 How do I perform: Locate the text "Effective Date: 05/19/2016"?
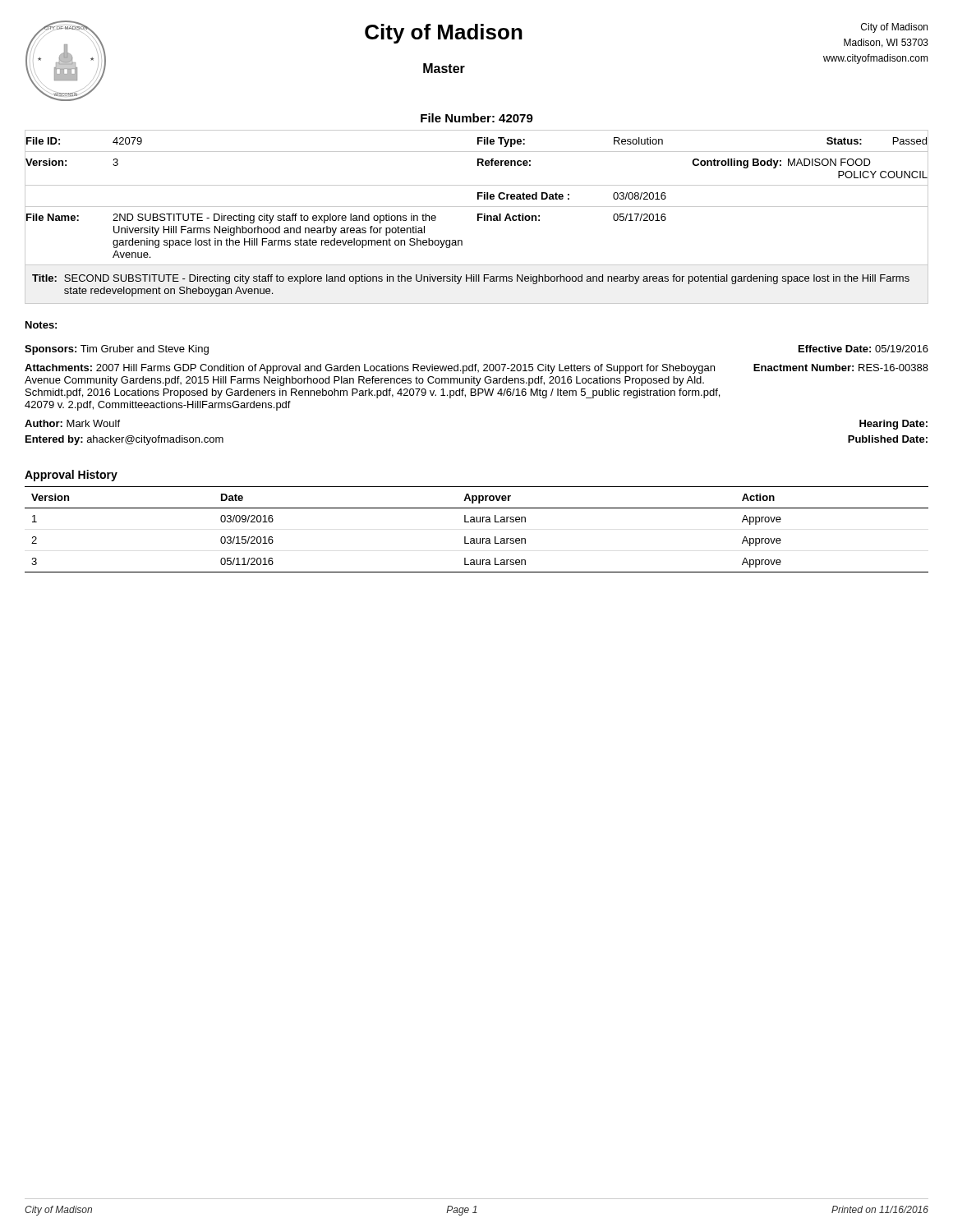pyautogui.click(x=863, y=349)
